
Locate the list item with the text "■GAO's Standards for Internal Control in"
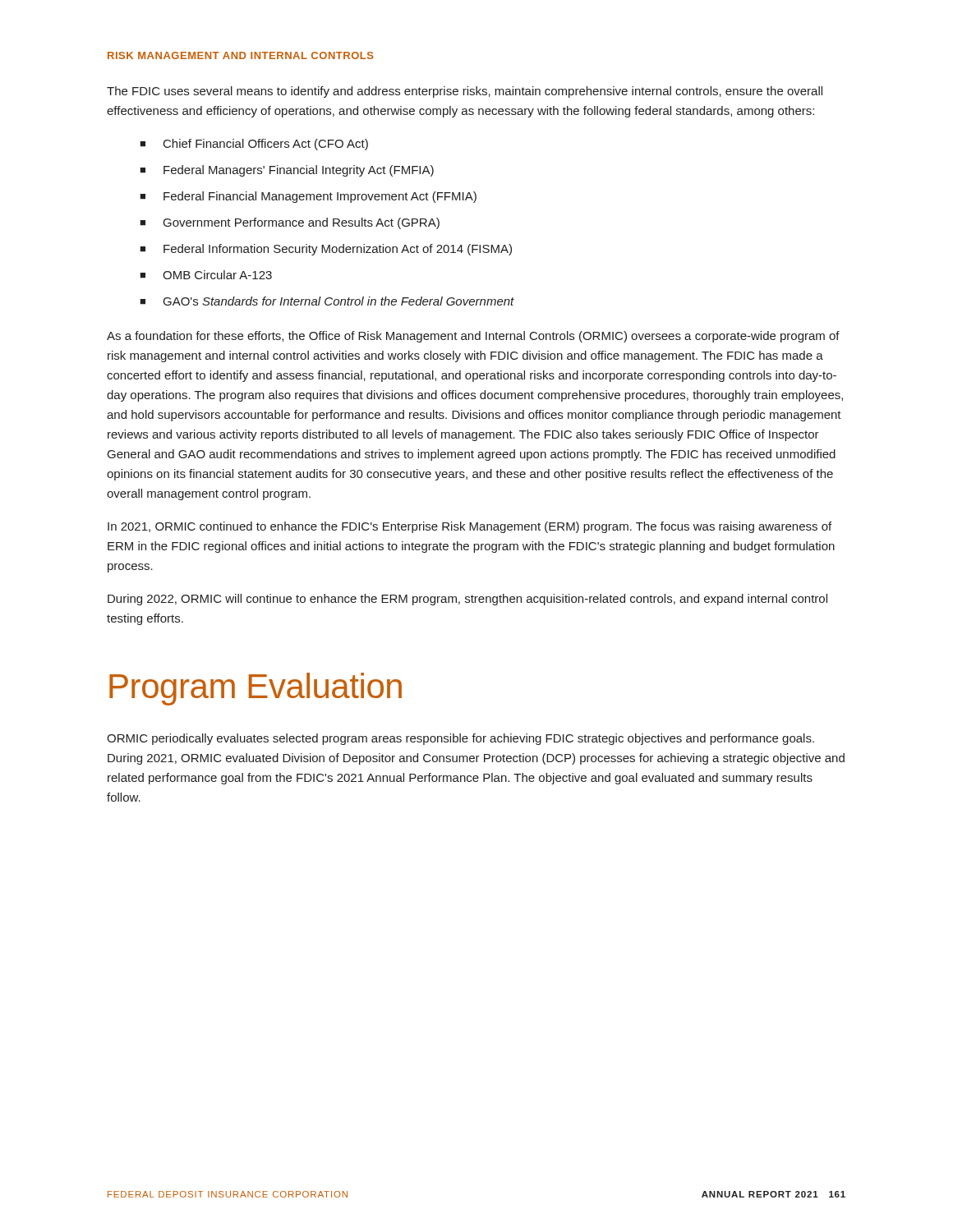pyautogui.click(x=327, y=301)
